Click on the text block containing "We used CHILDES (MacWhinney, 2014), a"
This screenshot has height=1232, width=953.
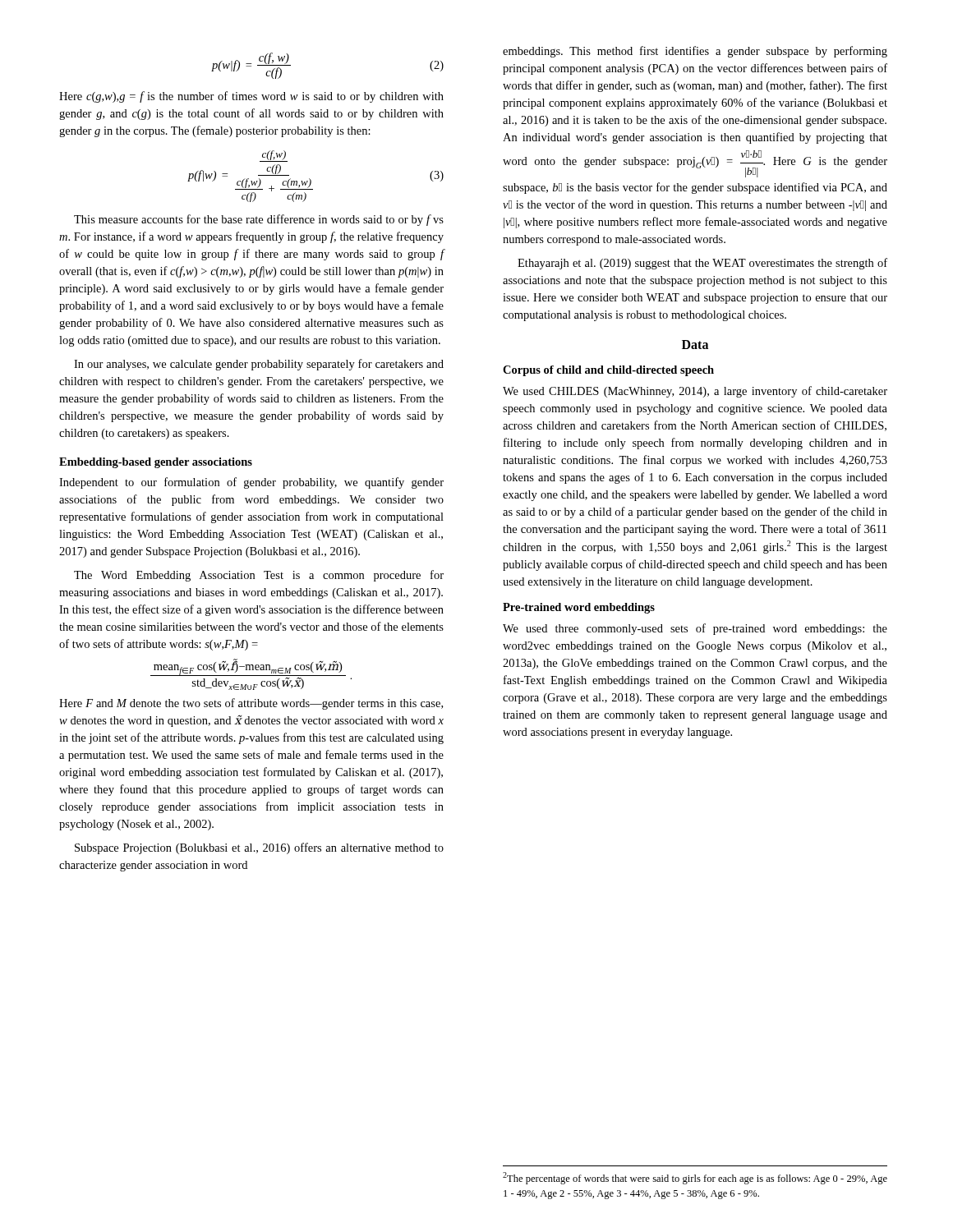point(695,486)
